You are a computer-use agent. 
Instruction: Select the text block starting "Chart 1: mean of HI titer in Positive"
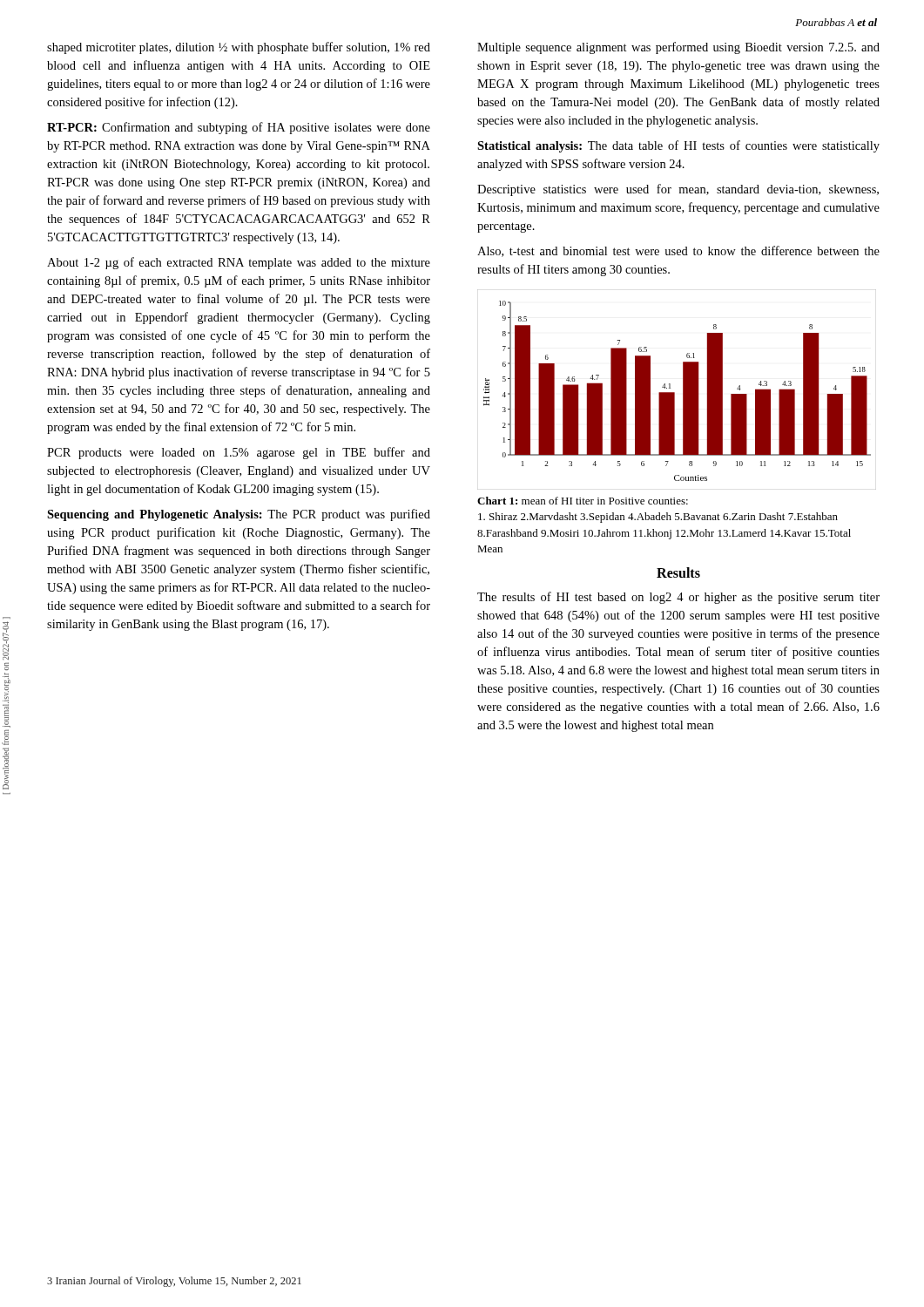click(664, 524)
